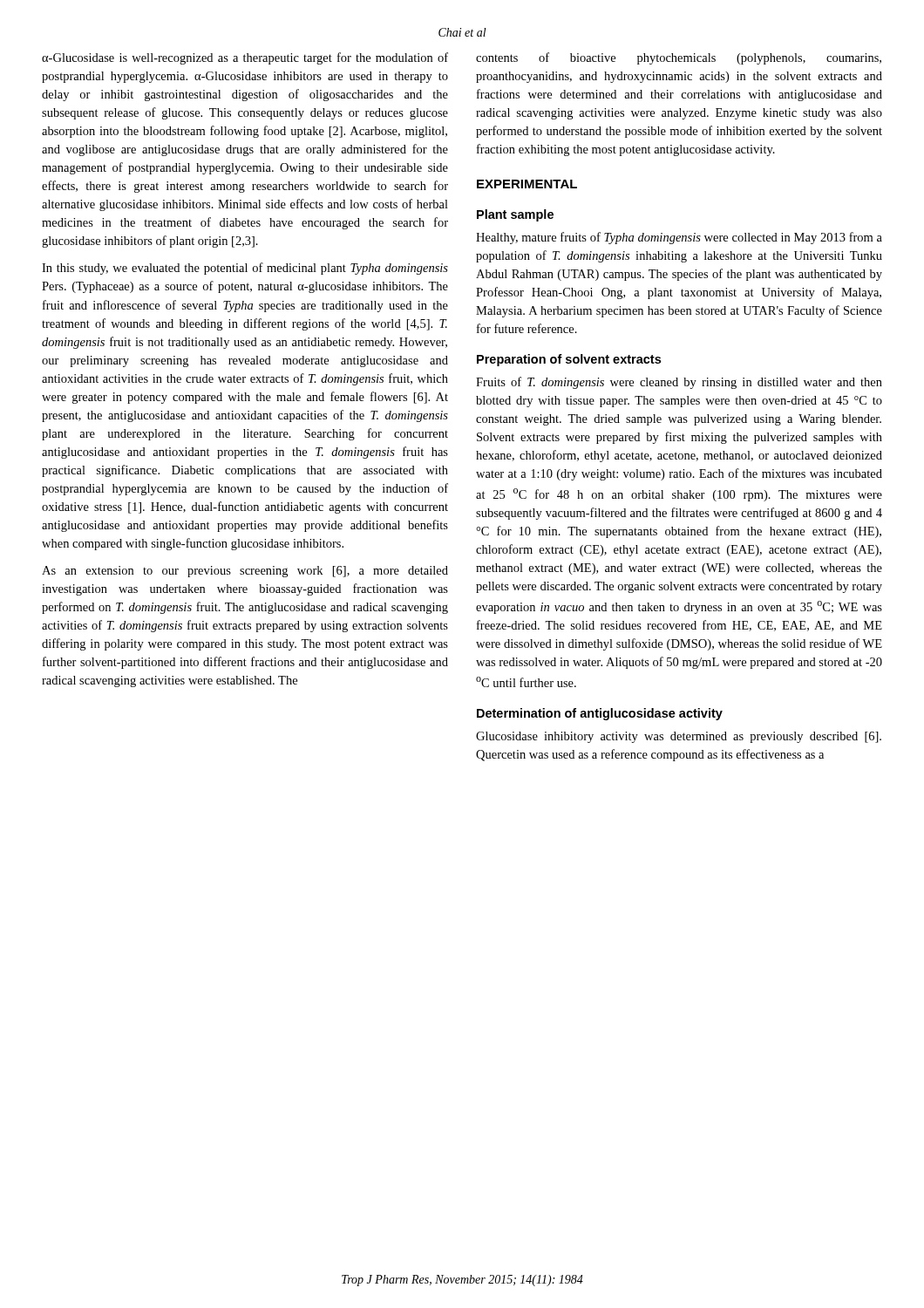924x1308 pixels.
Task: Select the section header that says "Determination of antiglucosidase activity"
Action: tap(599, 713)
